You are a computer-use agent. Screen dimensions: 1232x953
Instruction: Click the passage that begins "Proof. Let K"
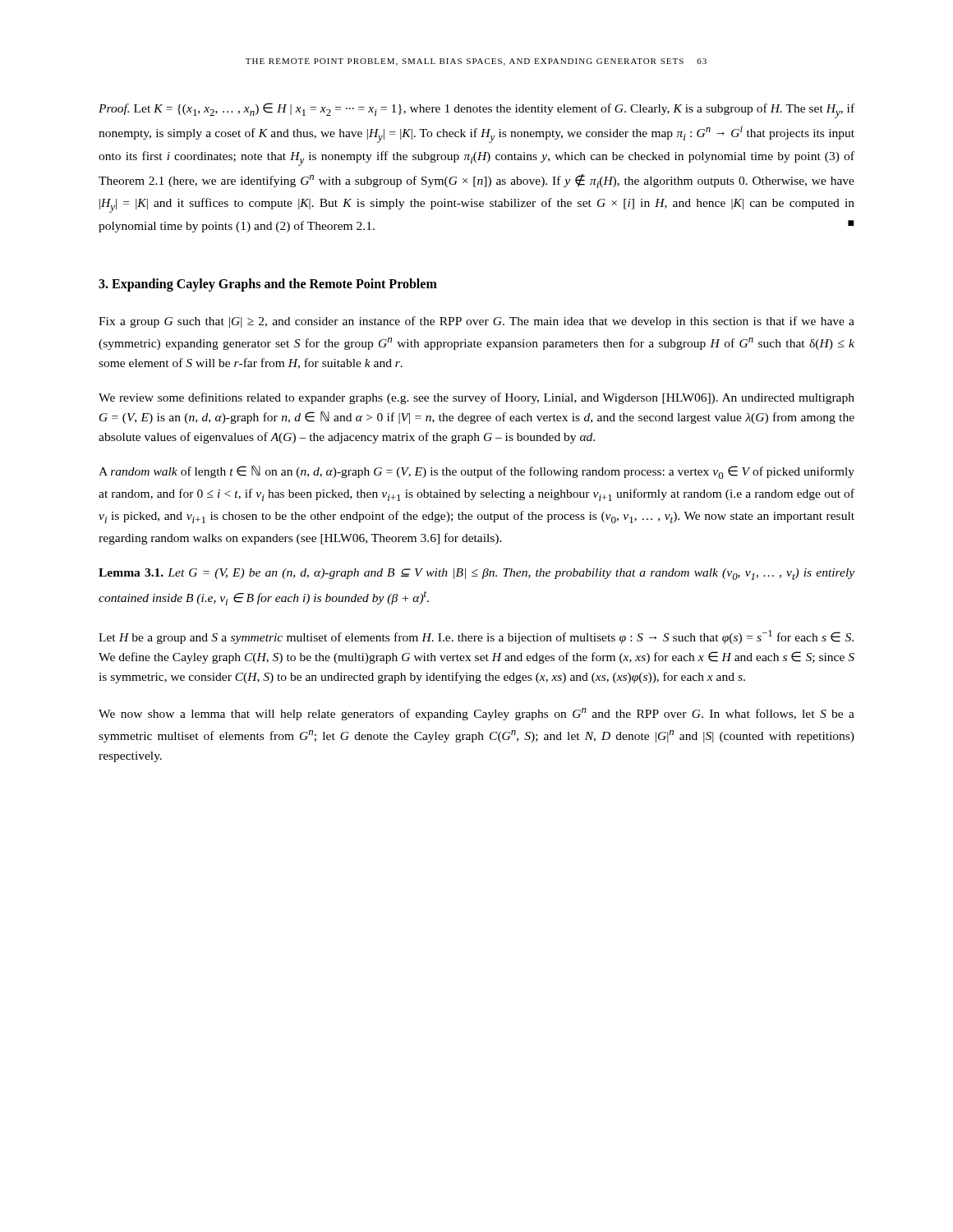pos(476,167)
